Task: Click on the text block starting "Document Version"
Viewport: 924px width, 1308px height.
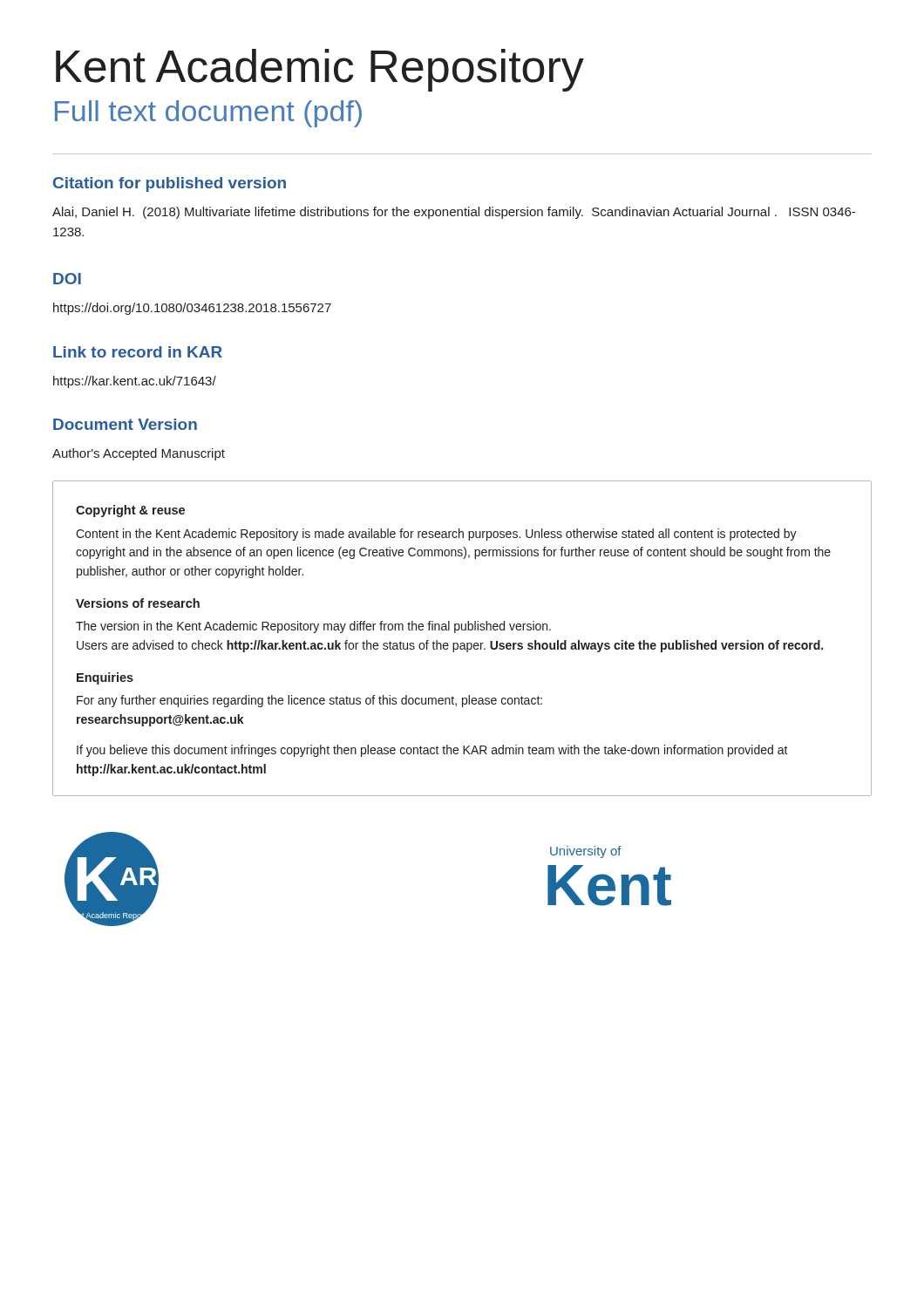Action: click(x=125, y=424)
